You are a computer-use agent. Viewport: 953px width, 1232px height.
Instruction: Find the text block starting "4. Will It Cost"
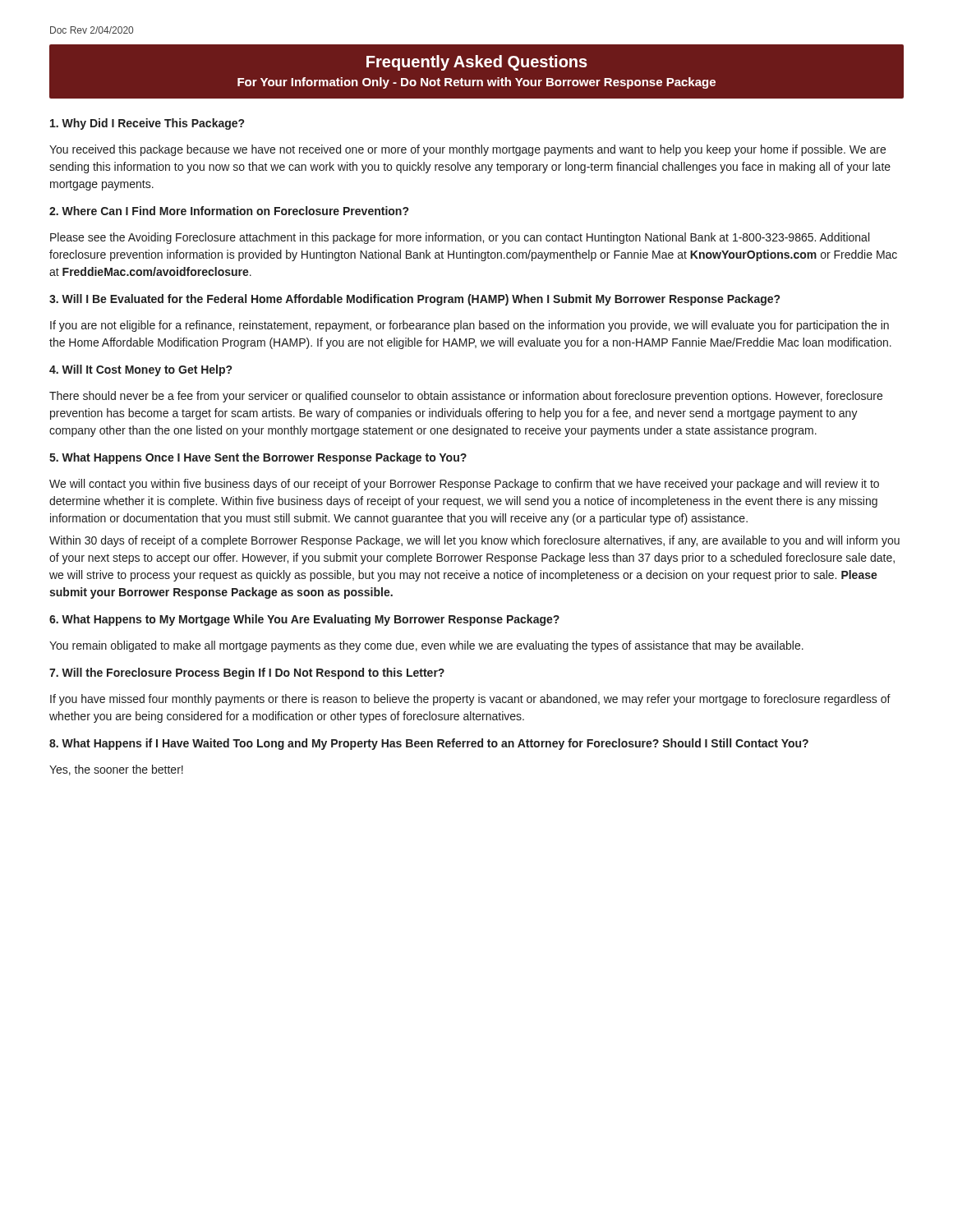[140, 370]
